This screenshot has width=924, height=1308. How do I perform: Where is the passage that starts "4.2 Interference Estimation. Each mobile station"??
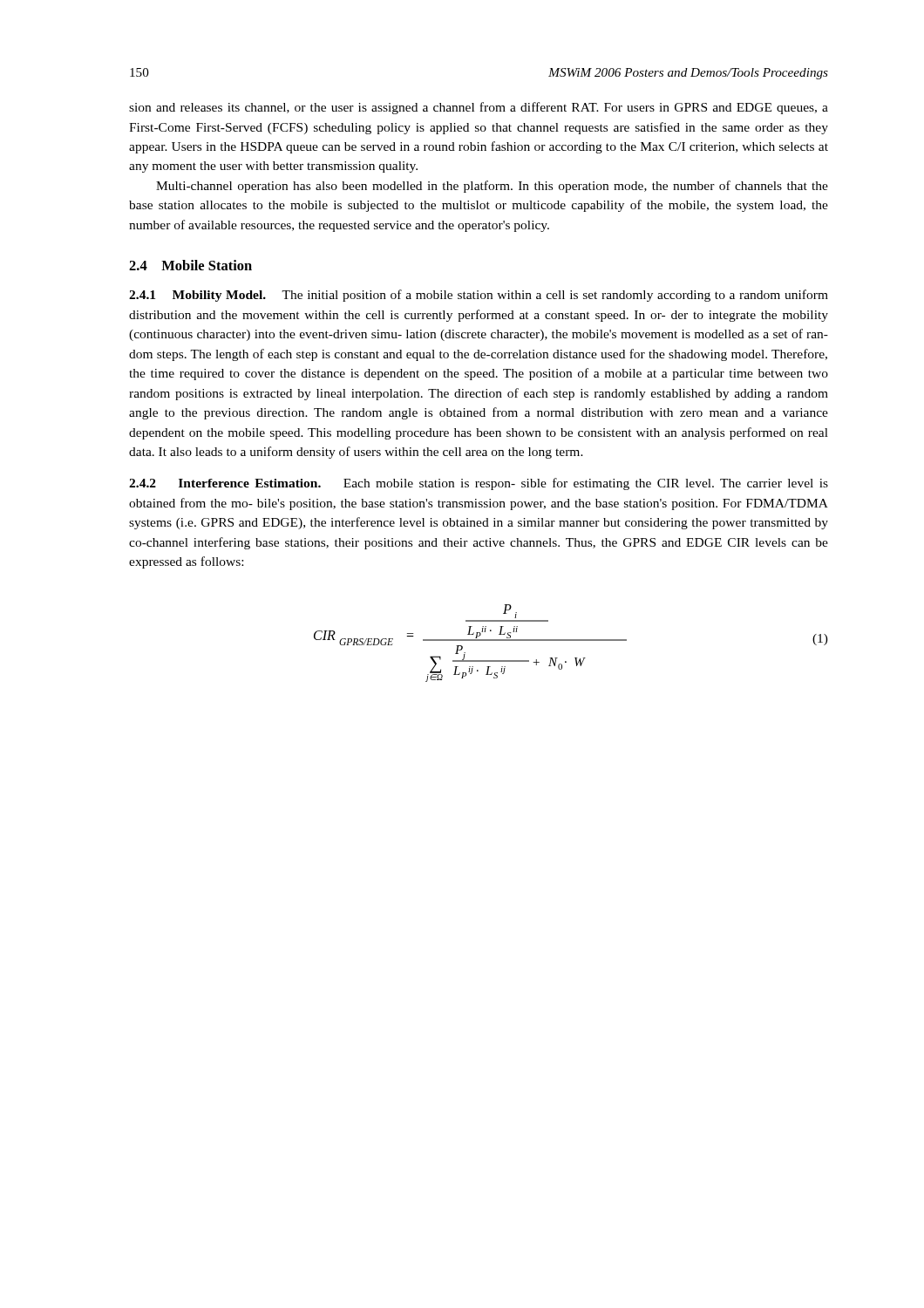[x=479, y=523]
